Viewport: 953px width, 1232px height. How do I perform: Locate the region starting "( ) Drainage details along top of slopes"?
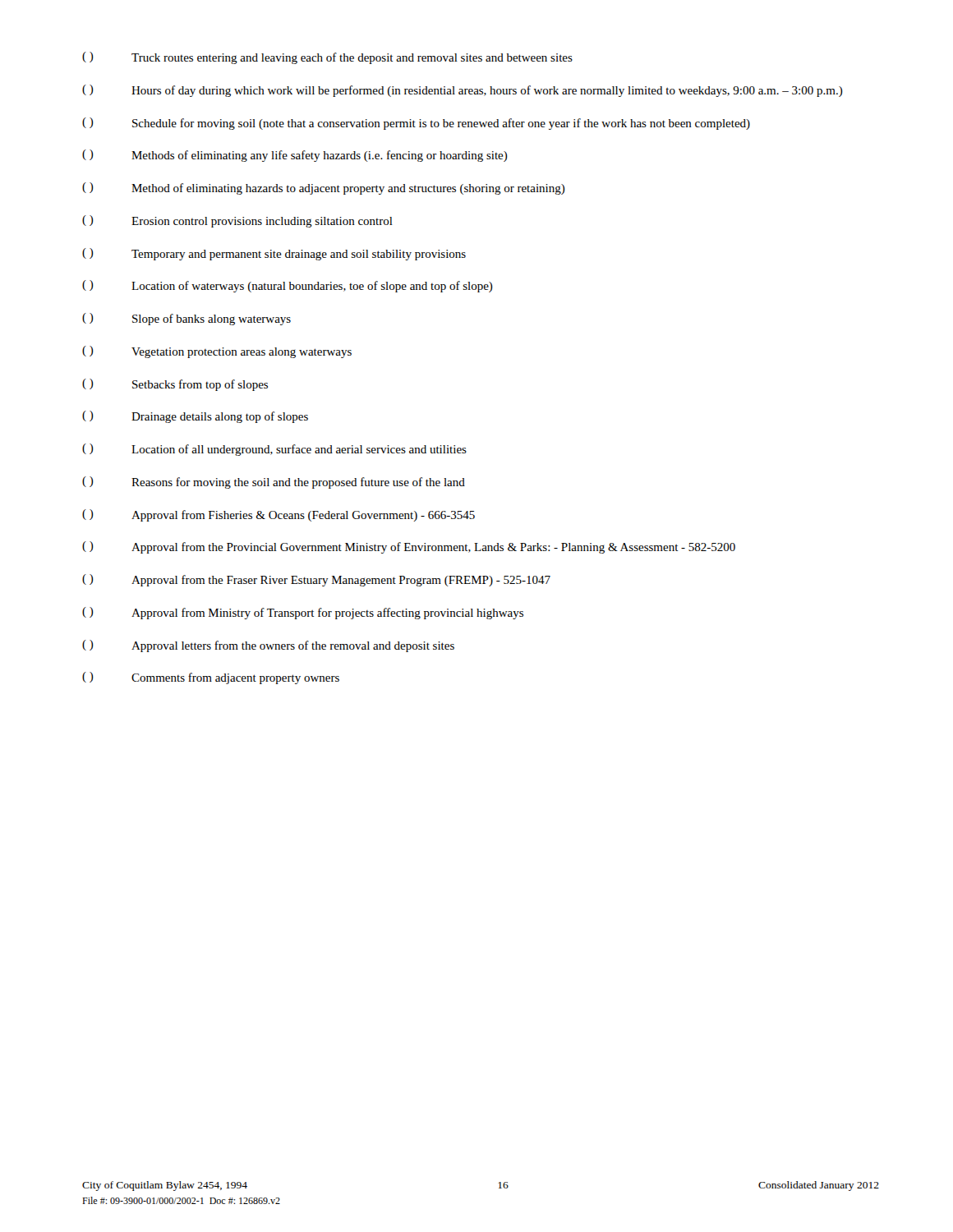click(x=195, y=417)
